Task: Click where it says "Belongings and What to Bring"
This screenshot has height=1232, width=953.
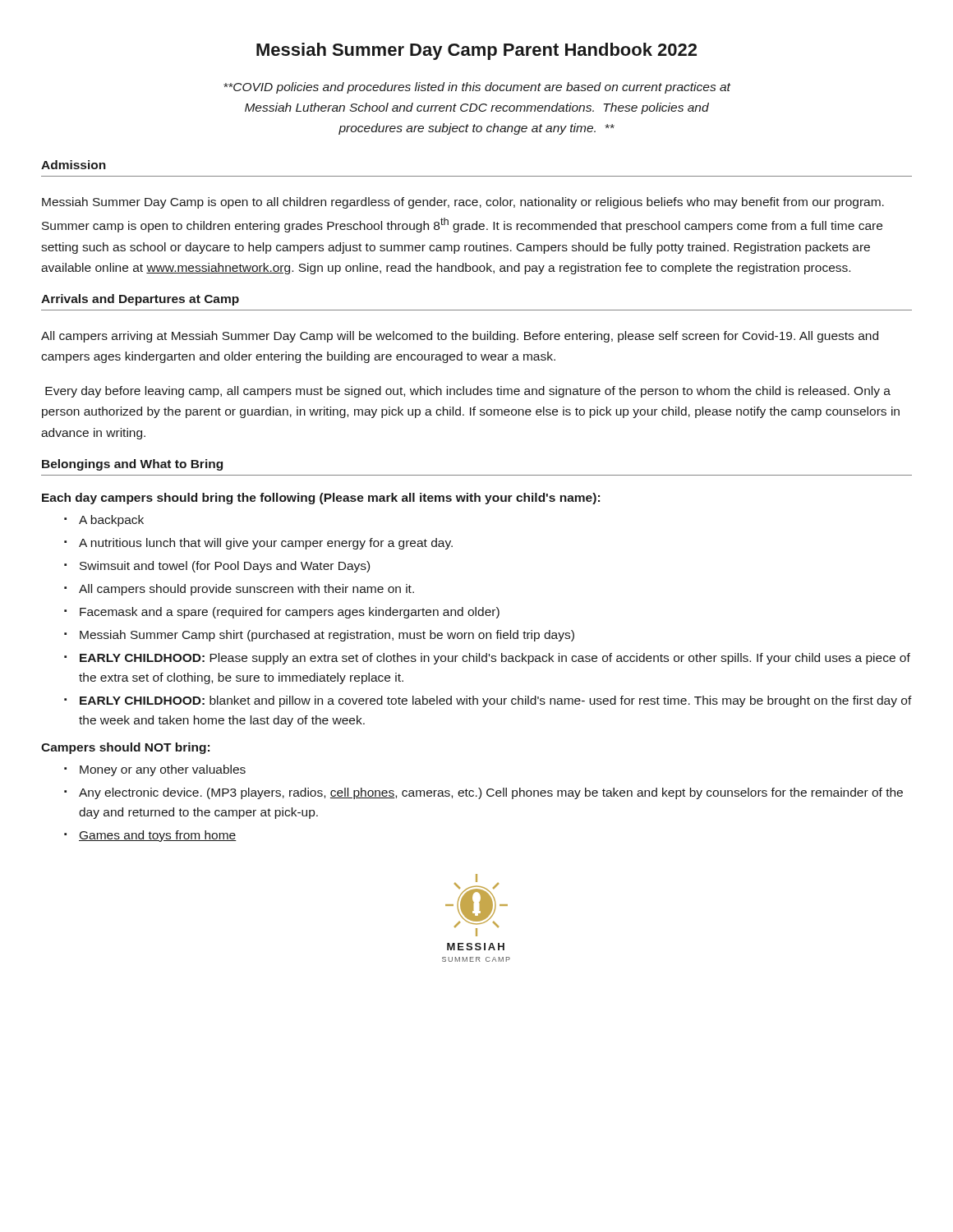Action: click(x=476, y=466)
